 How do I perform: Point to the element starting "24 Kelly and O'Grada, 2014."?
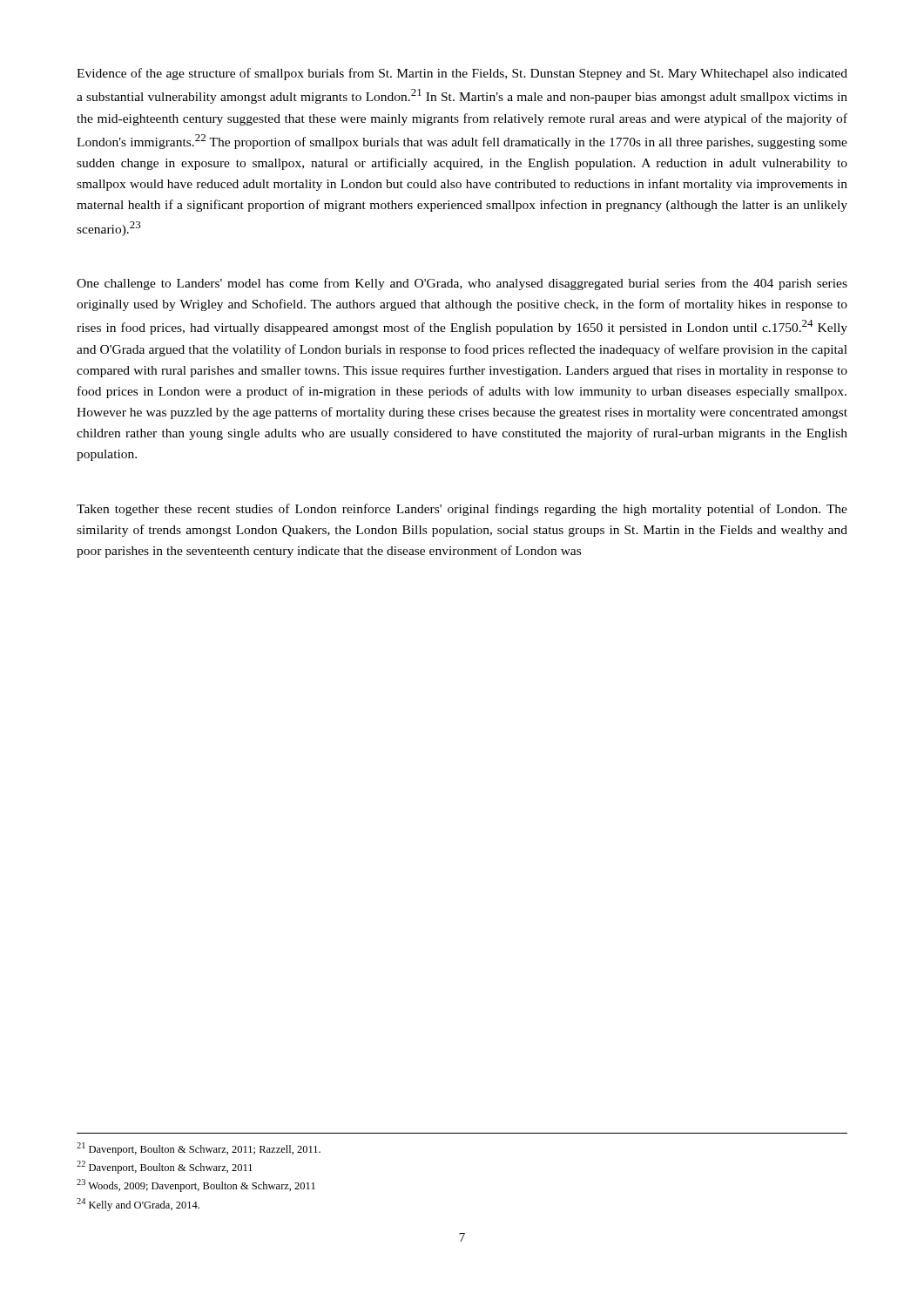pos(138,1204)
